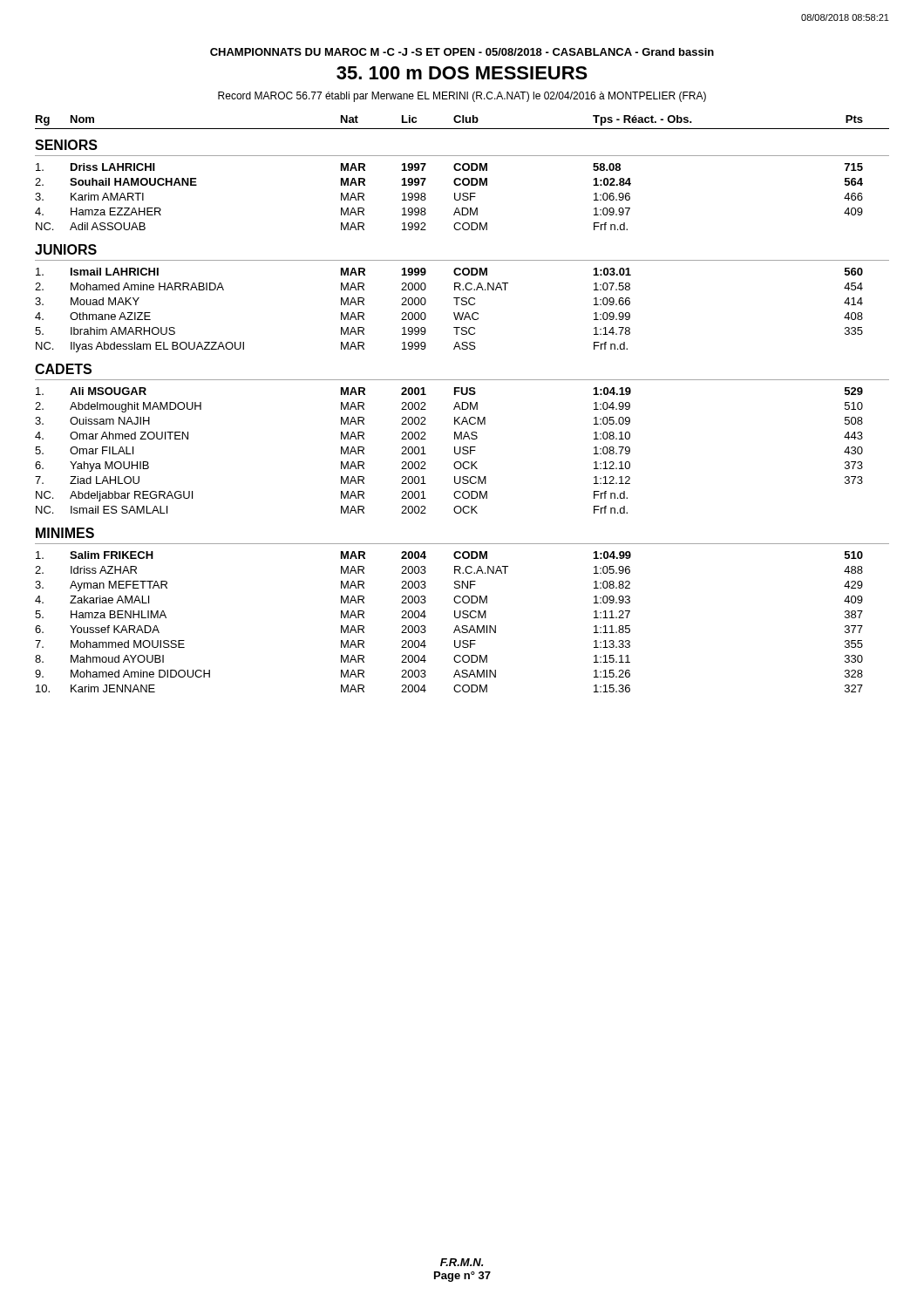Select the title with the text "35. 100 m DOS MESSIEURS"
The height and width of the screenshot is (1308, 924).
pyautogui.click(x=462, y=73)
